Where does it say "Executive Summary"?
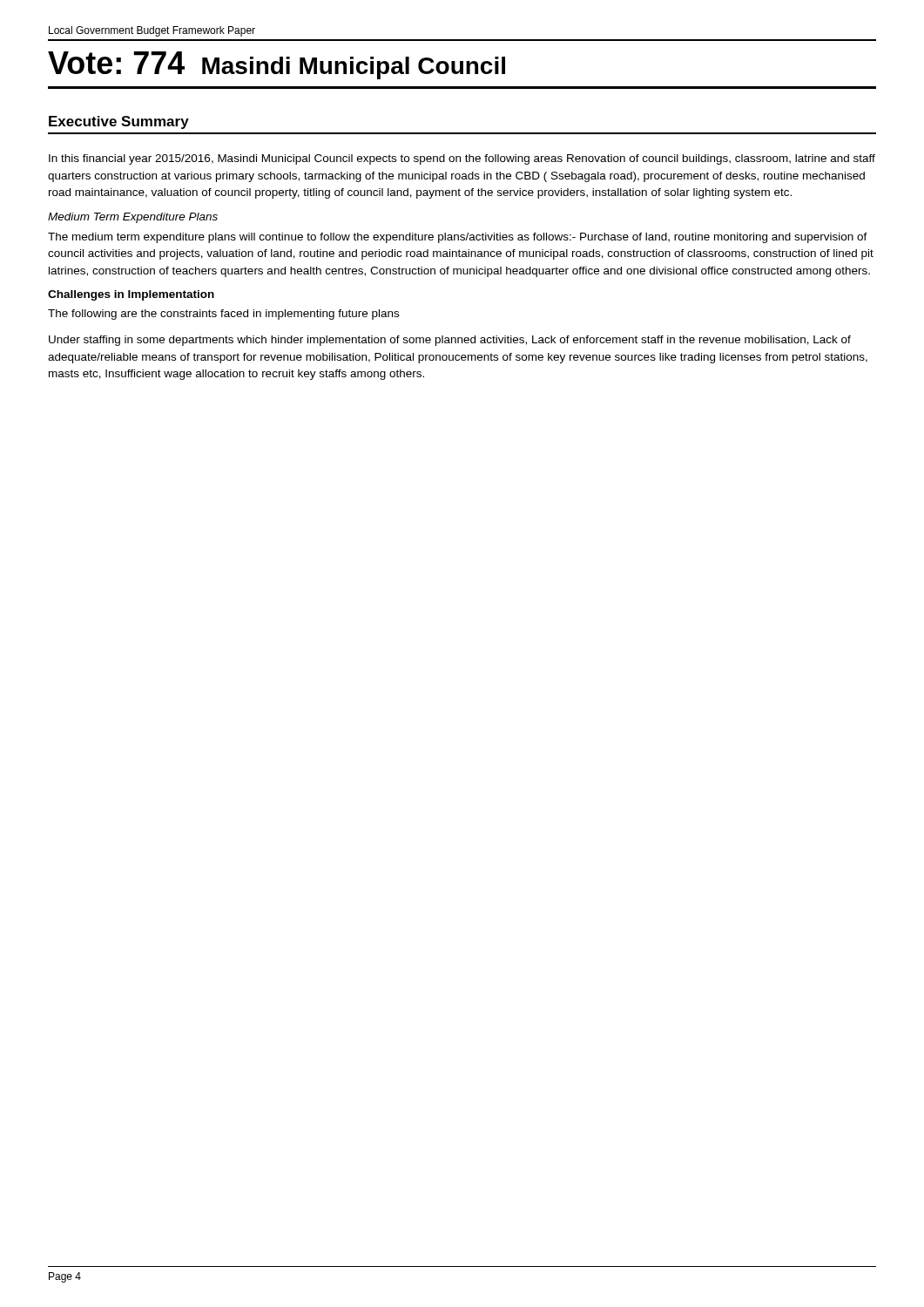The height and width of the screenshot is (1307, 924). (462, 124)
